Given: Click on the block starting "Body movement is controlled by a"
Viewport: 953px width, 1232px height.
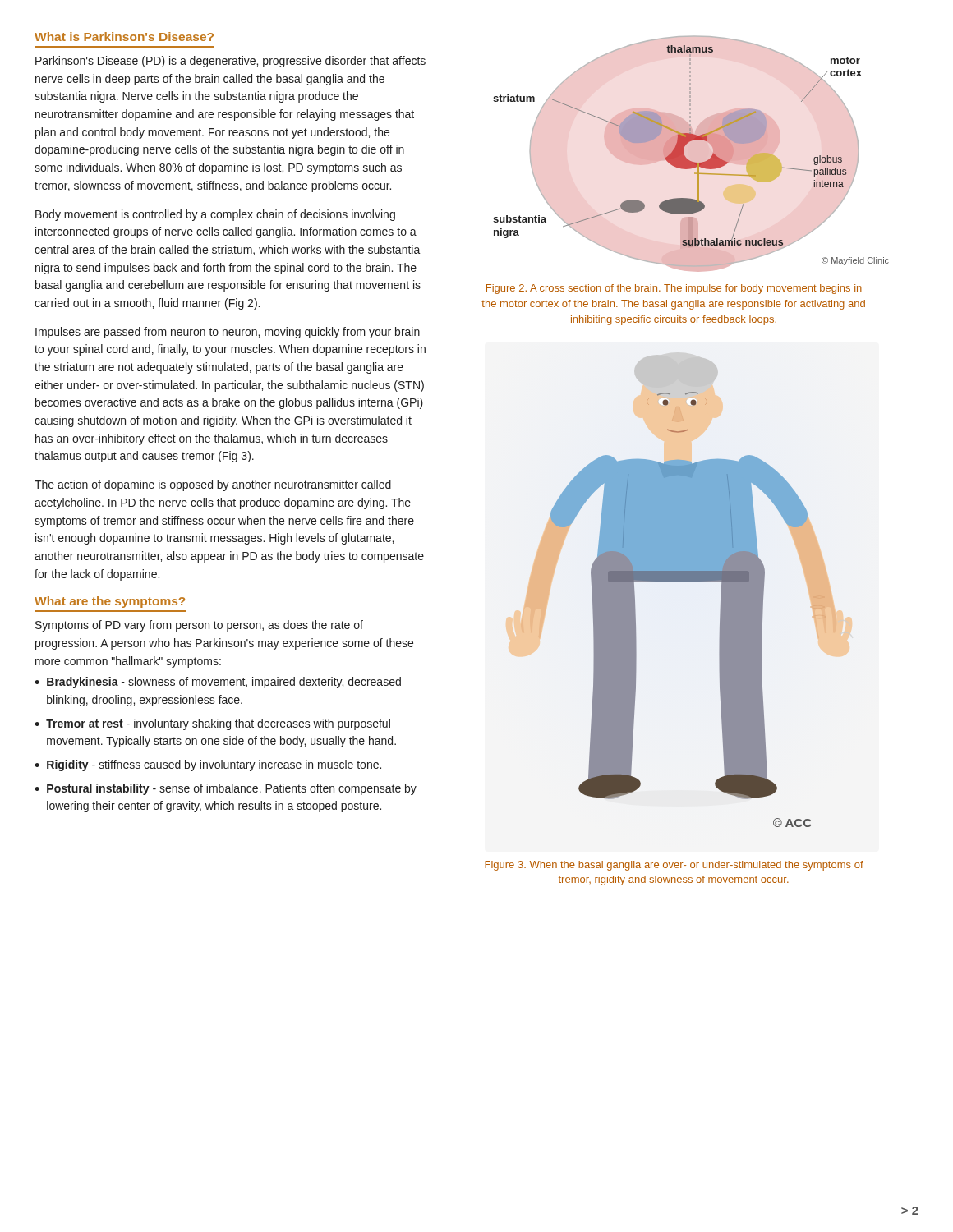Looking at the screenshot, I should tap(228, 258).
